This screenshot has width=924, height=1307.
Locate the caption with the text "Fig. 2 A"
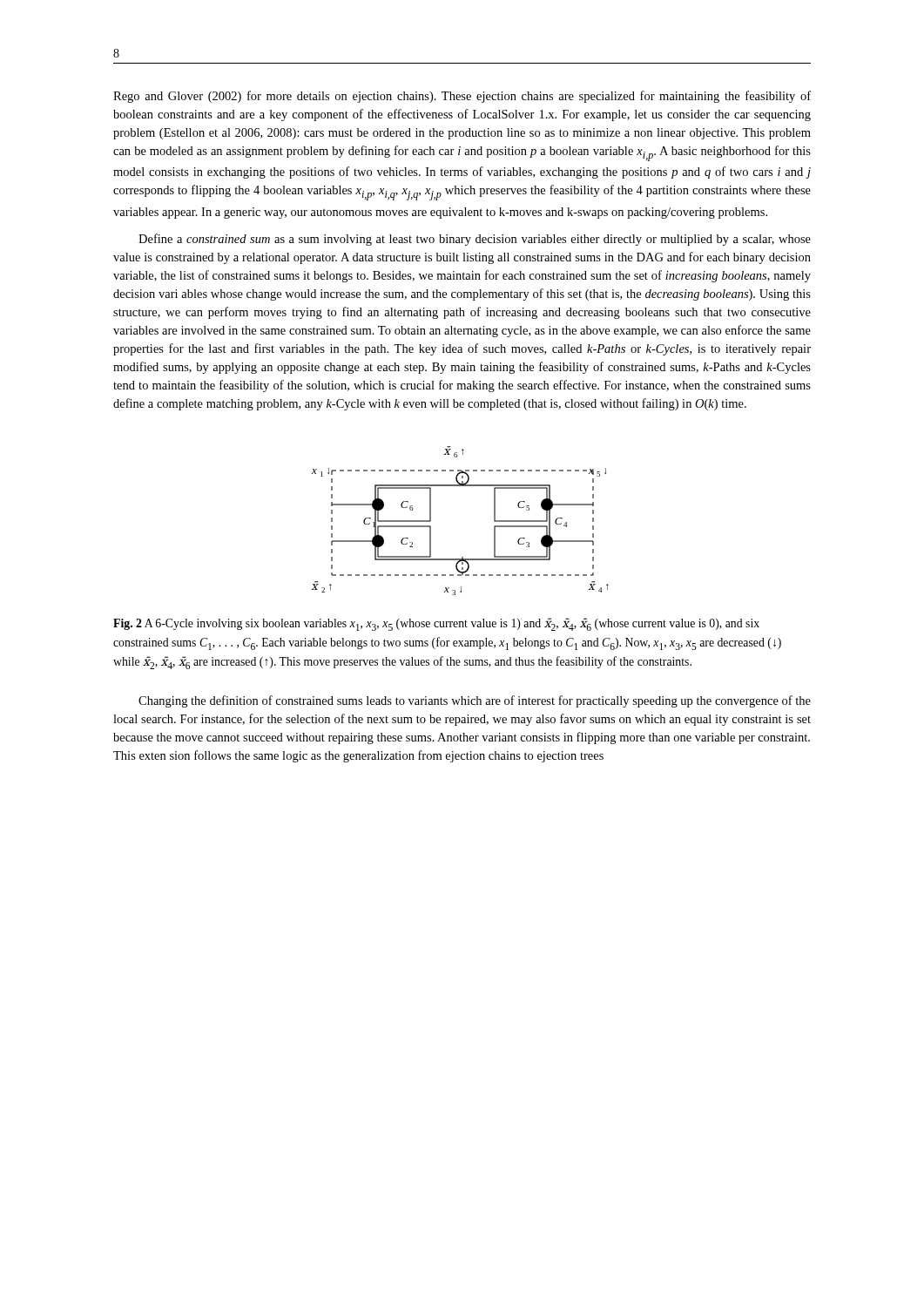(x=447, y=644)
